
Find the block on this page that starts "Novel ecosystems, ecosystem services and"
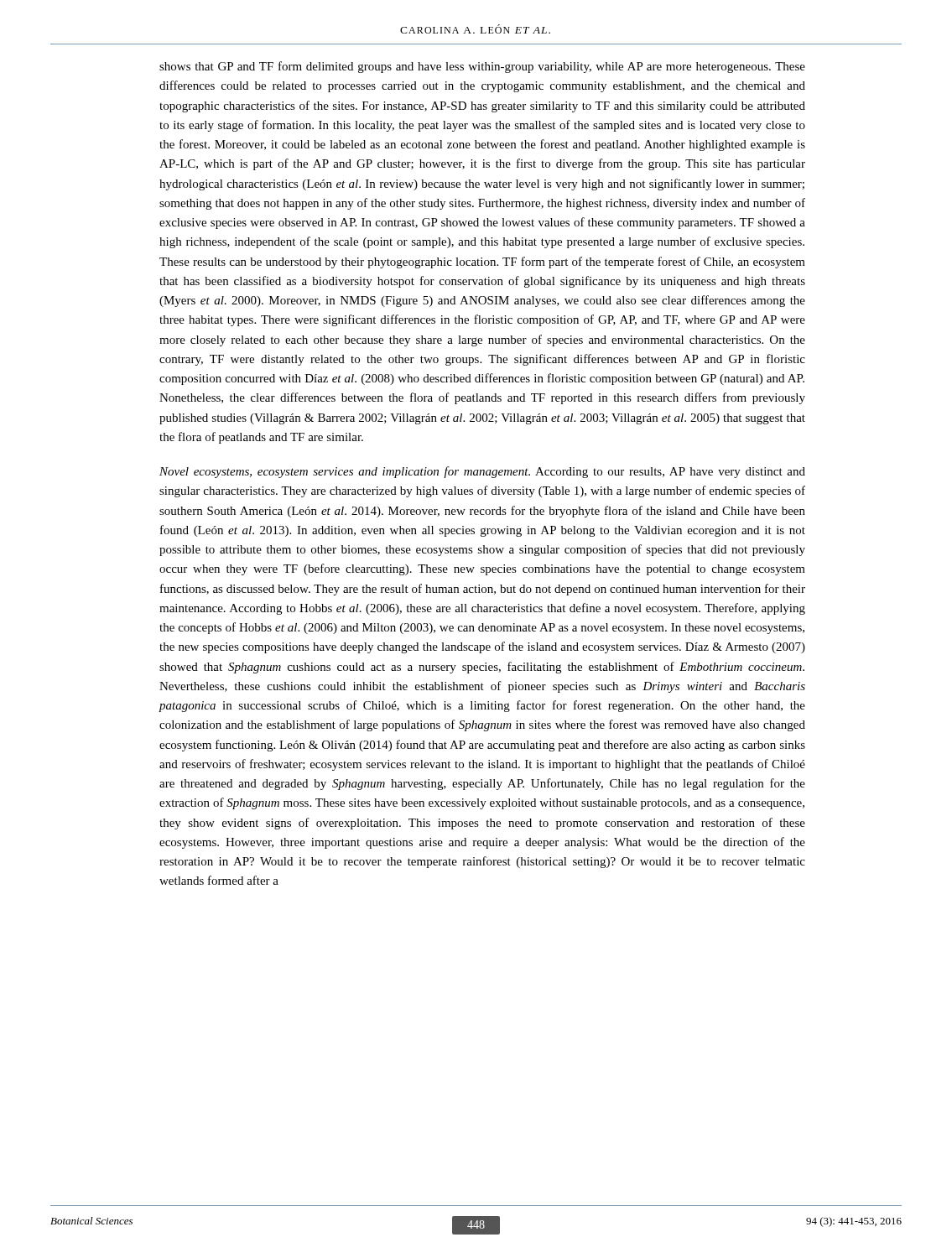[482, 676]
